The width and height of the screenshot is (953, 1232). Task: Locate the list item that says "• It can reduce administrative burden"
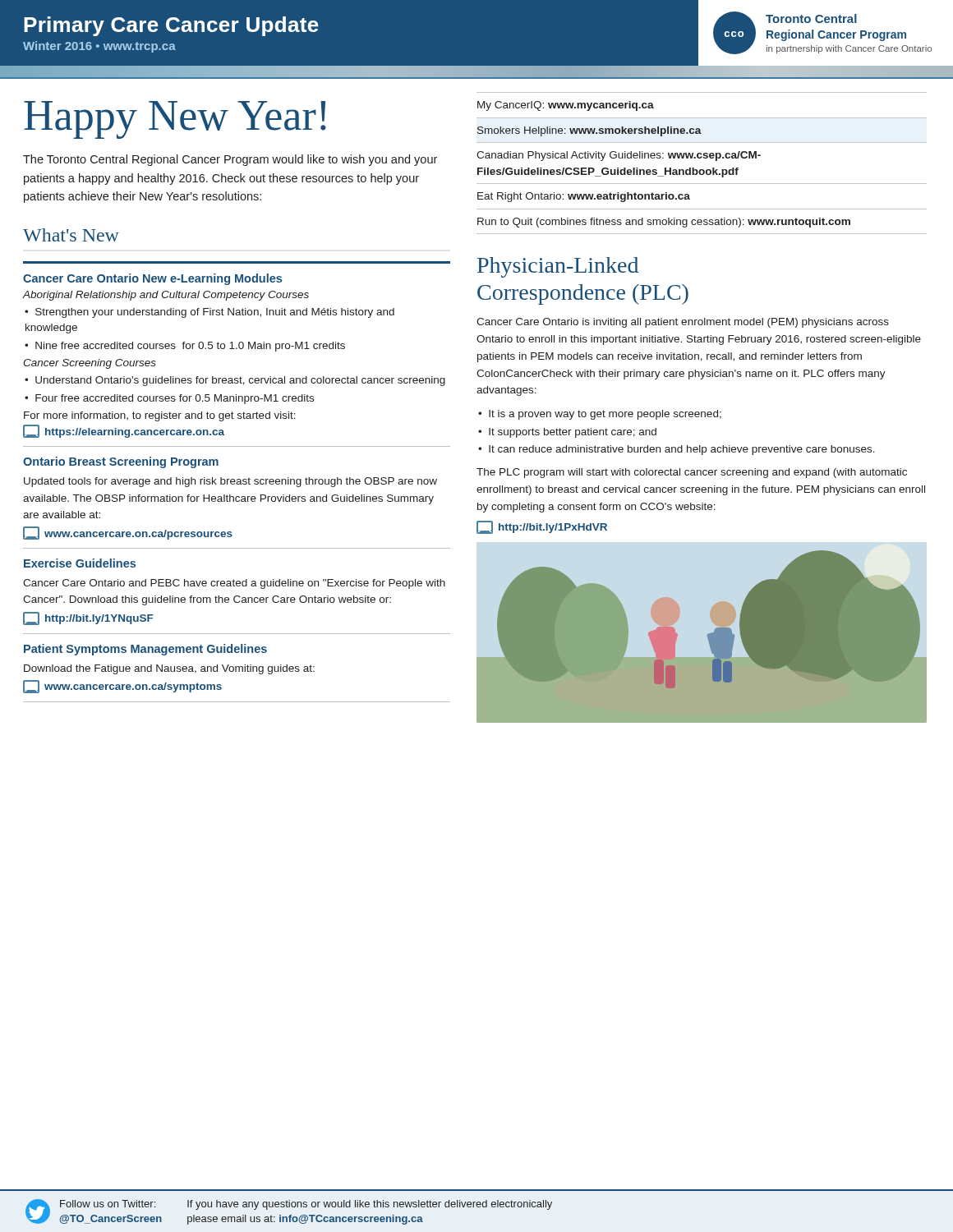677,449
